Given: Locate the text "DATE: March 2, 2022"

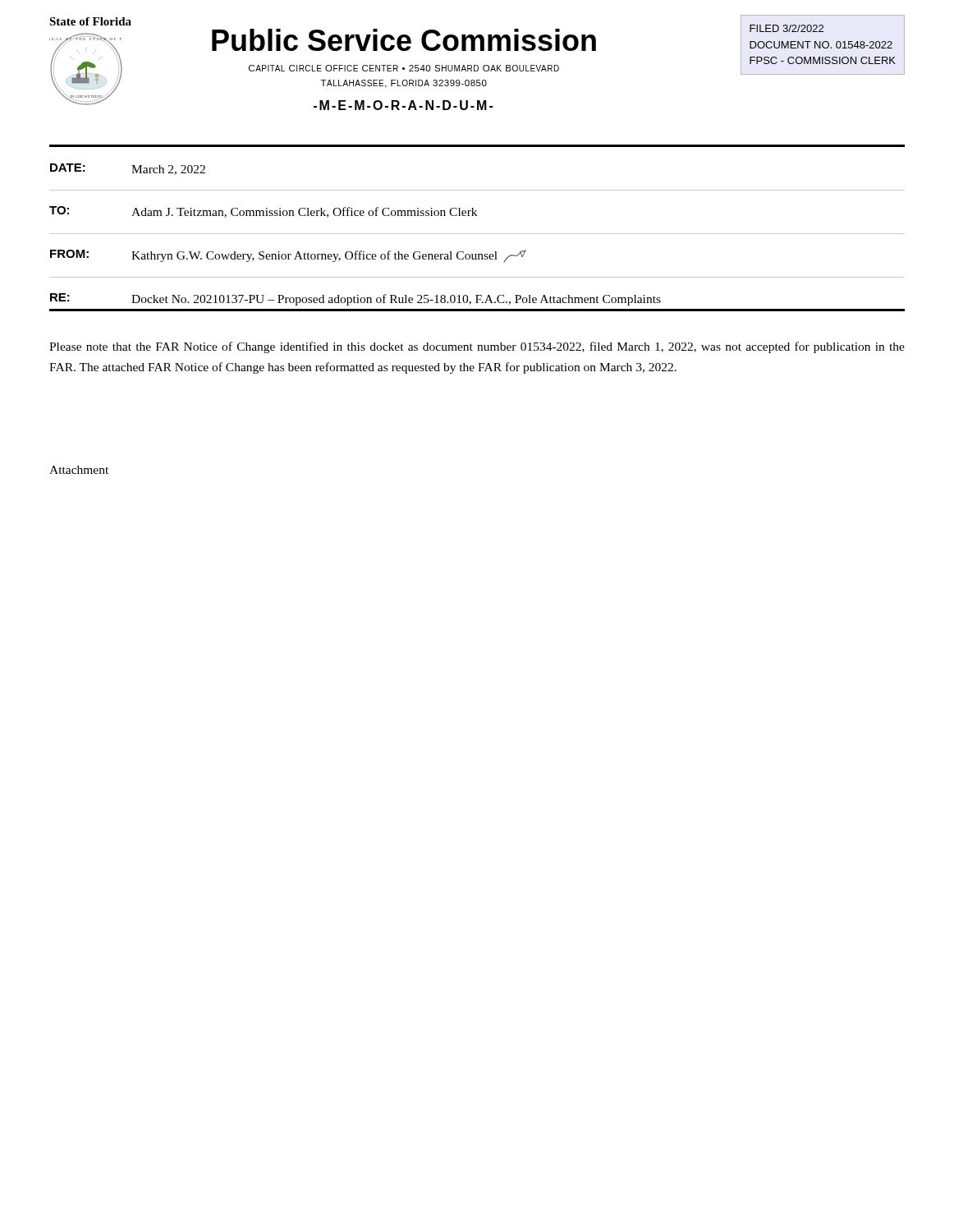Looking at the screenshot, I should tap(69, 169).
